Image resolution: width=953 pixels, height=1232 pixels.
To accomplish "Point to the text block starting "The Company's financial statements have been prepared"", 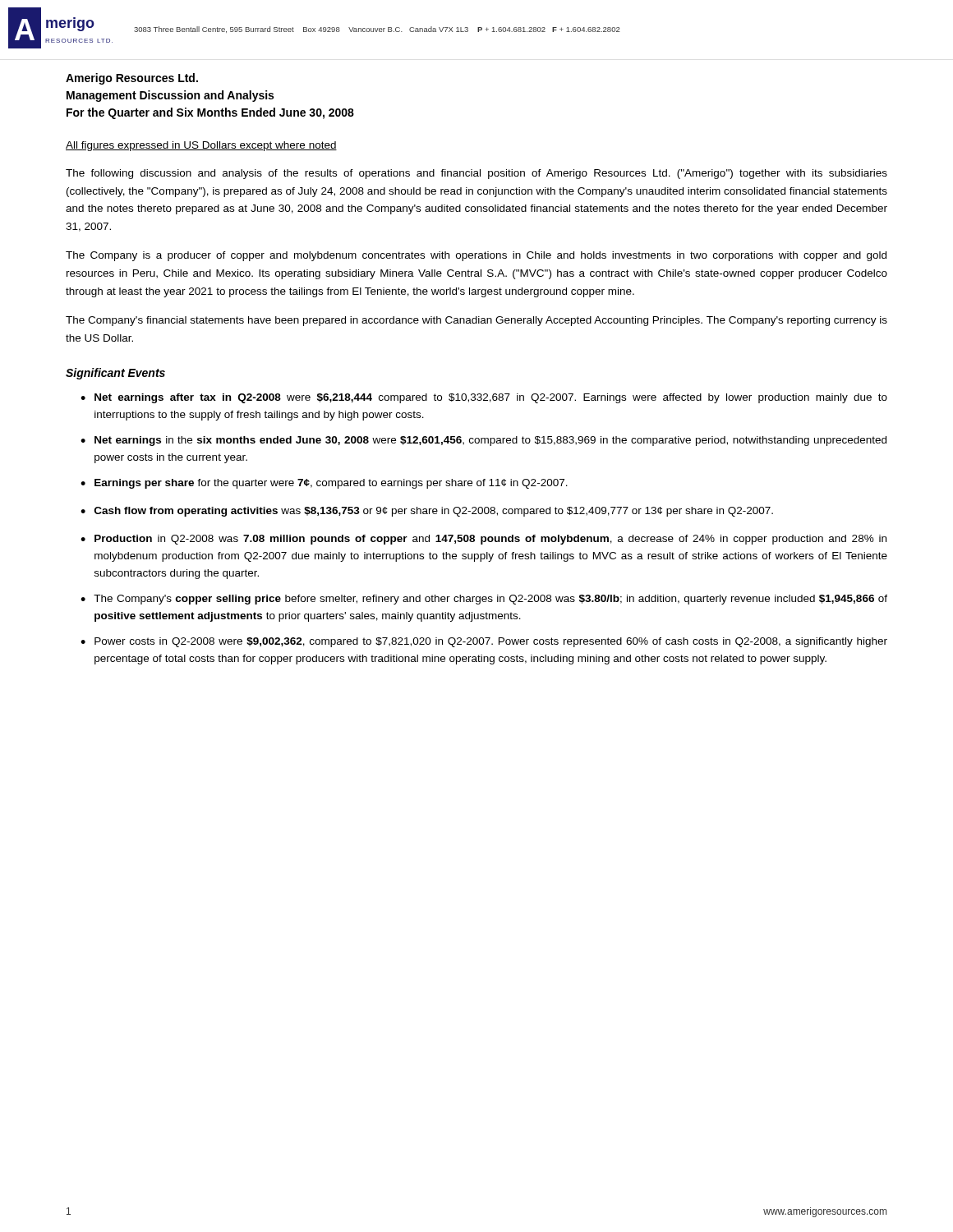I will click(476, 329).
